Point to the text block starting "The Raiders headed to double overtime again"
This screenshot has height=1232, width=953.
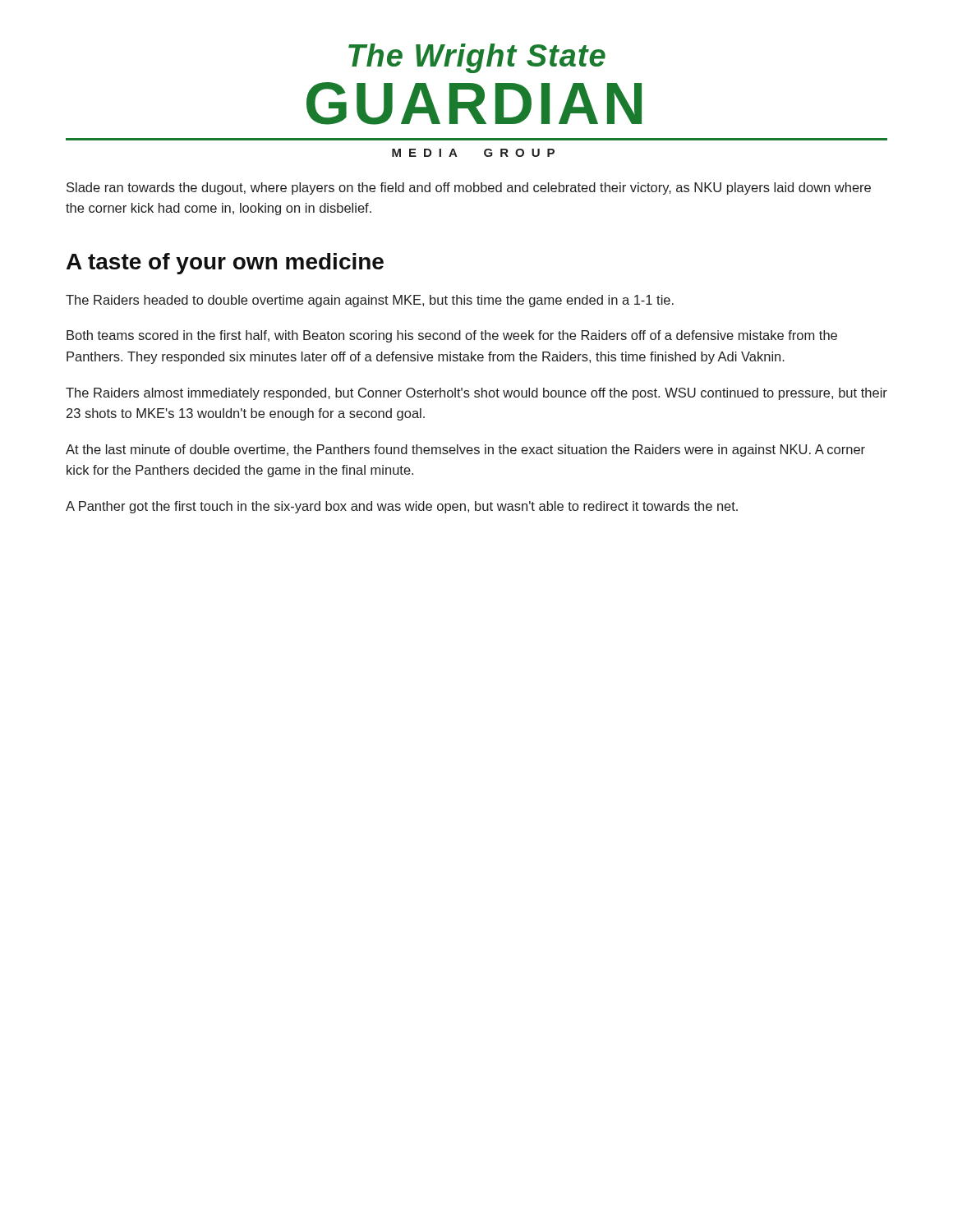(x=370, y=300)
